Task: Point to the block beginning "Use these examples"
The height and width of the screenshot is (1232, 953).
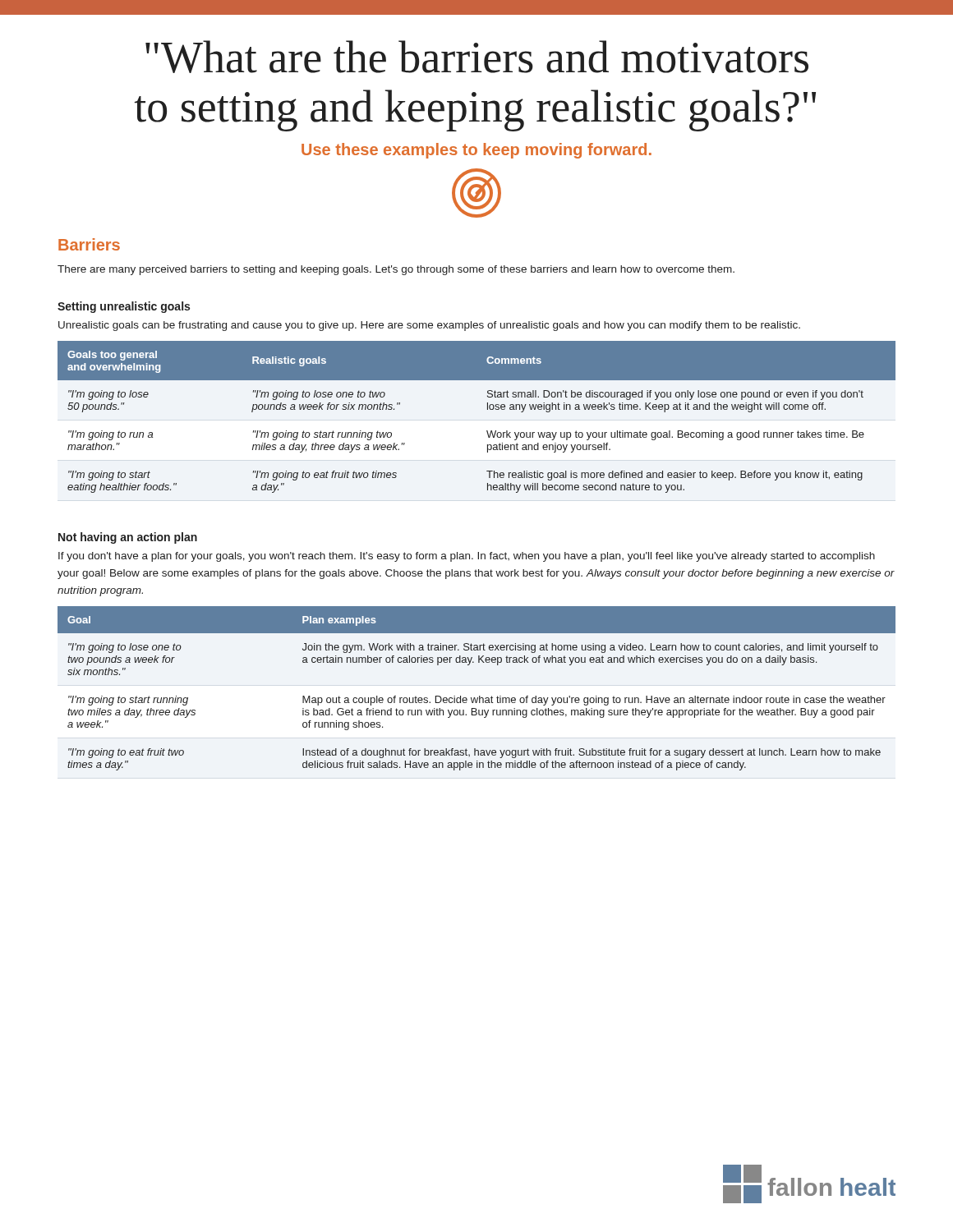Action: coord(476,149)
